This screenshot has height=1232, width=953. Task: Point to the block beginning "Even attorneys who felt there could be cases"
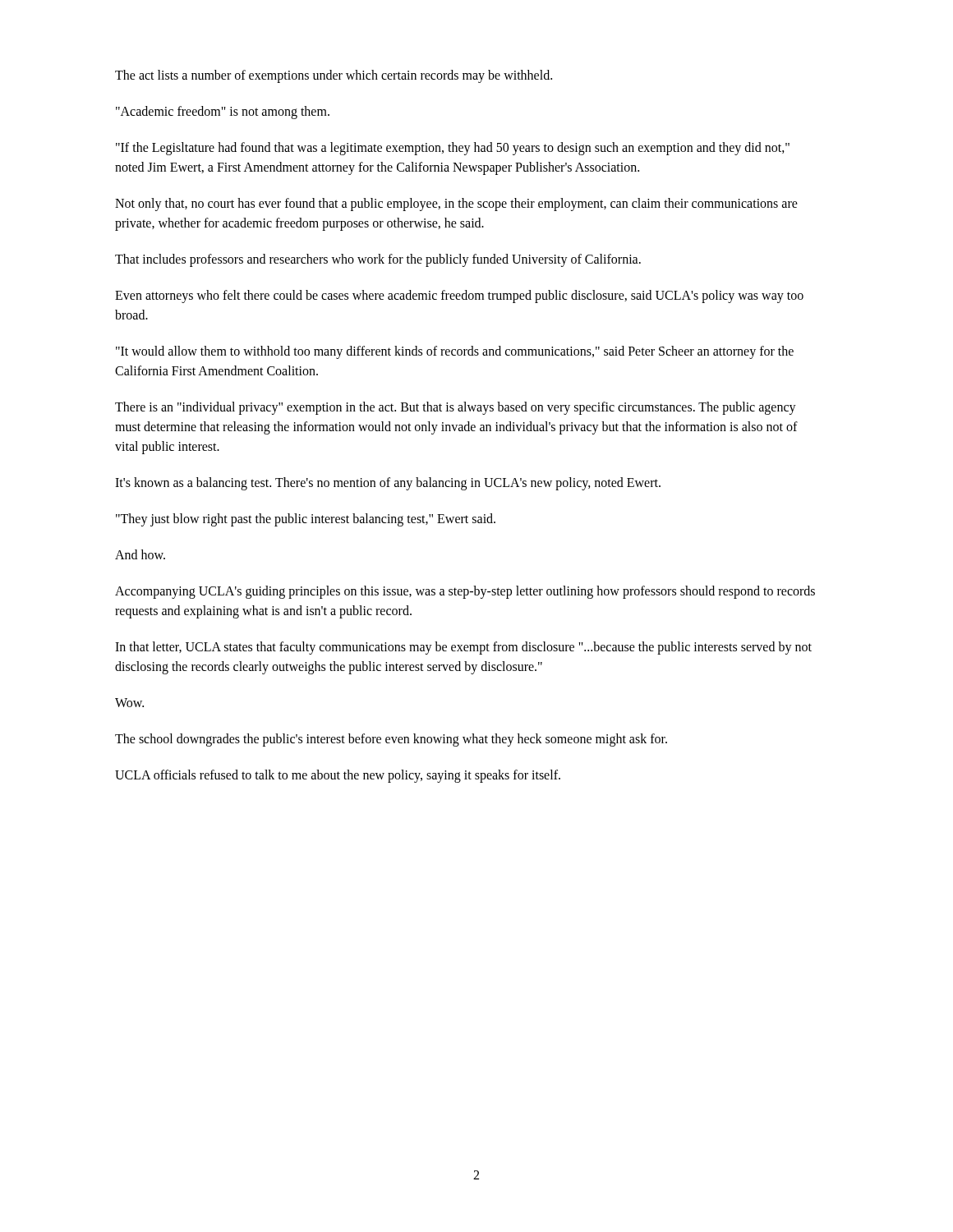click(459, 305)
